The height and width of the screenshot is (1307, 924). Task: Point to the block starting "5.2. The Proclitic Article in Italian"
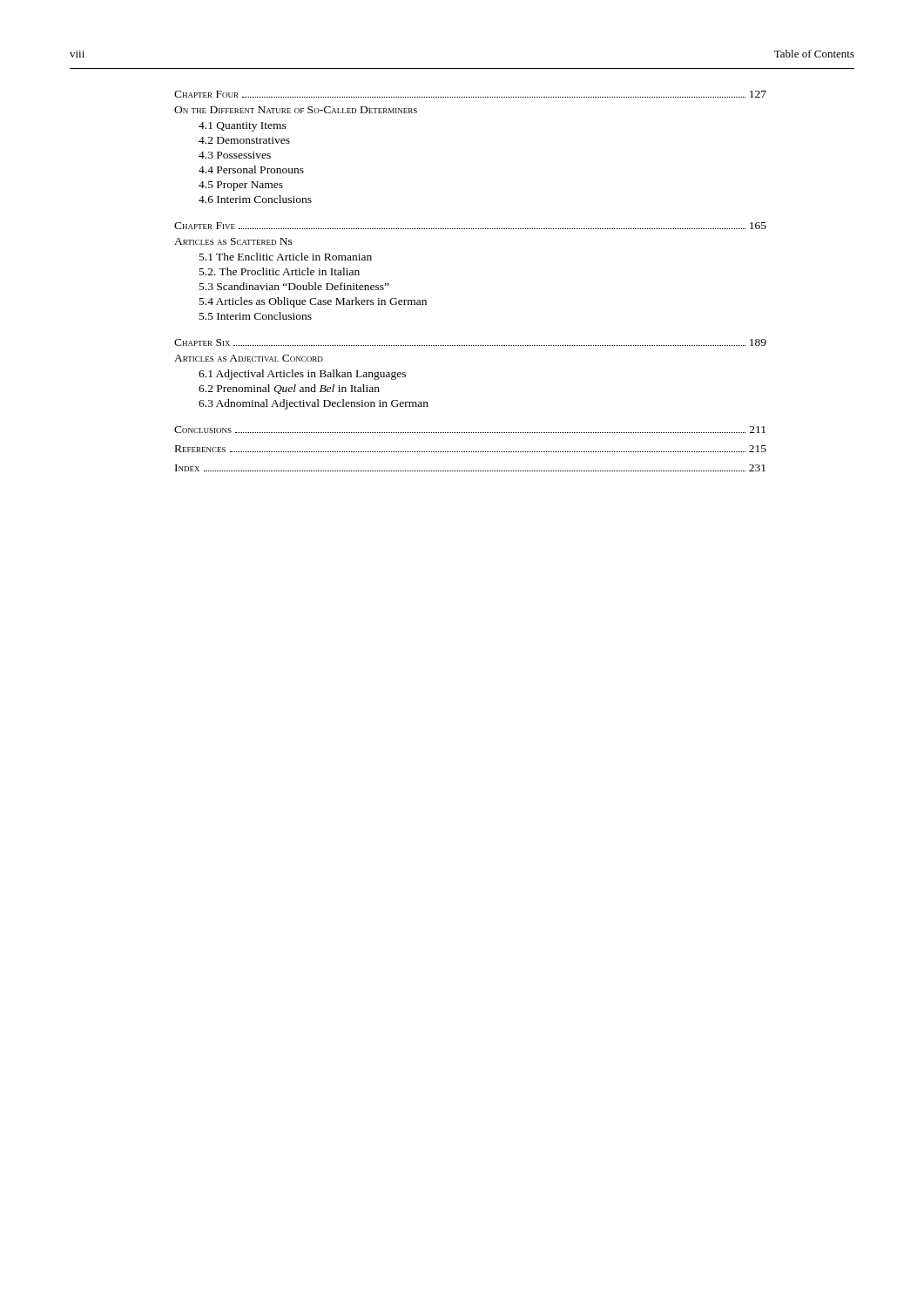pos(279,271)
